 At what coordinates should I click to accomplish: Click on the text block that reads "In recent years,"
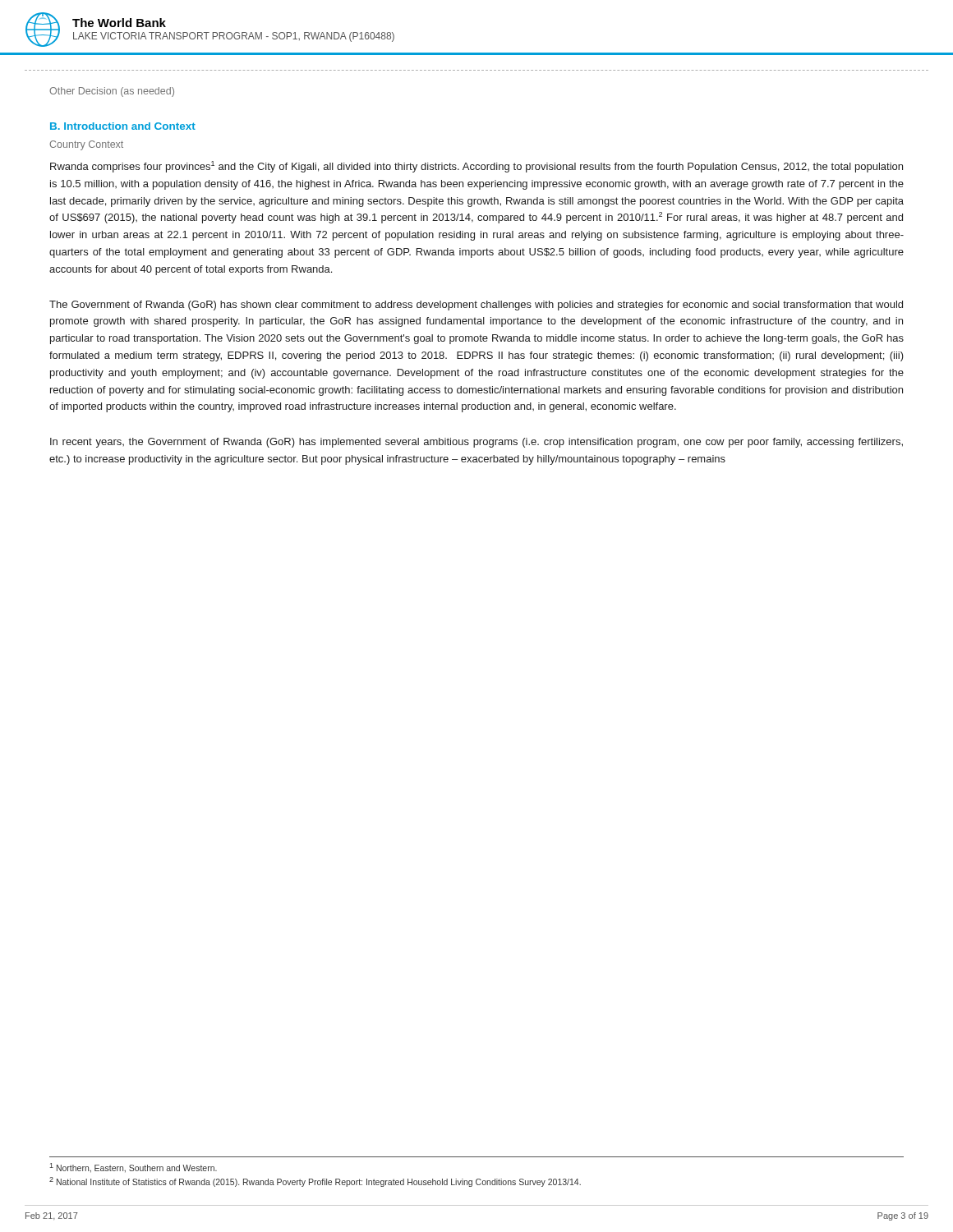tap(476, 450)
